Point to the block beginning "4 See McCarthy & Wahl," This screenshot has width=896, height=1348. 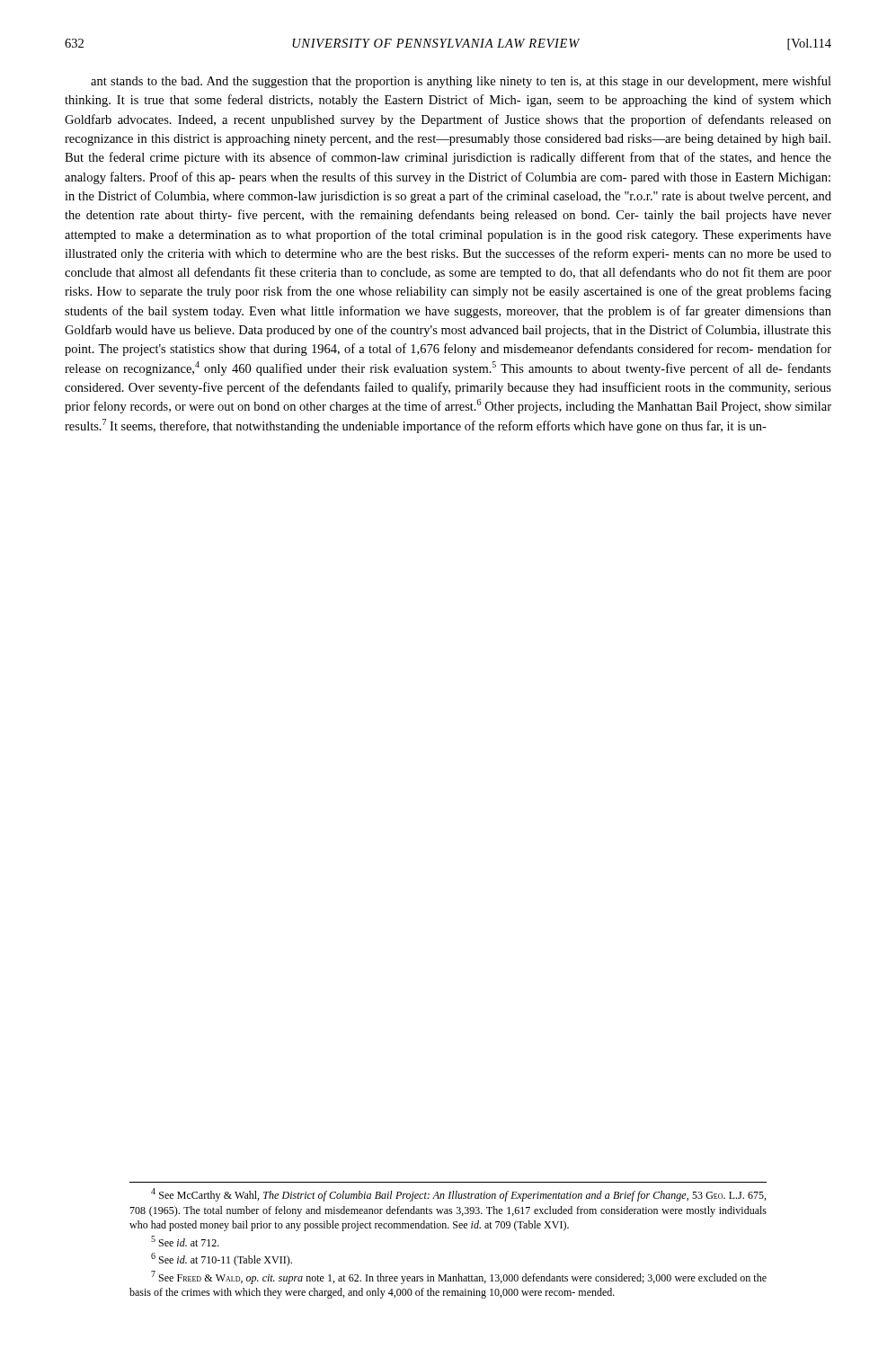(x=448, y=1210)
